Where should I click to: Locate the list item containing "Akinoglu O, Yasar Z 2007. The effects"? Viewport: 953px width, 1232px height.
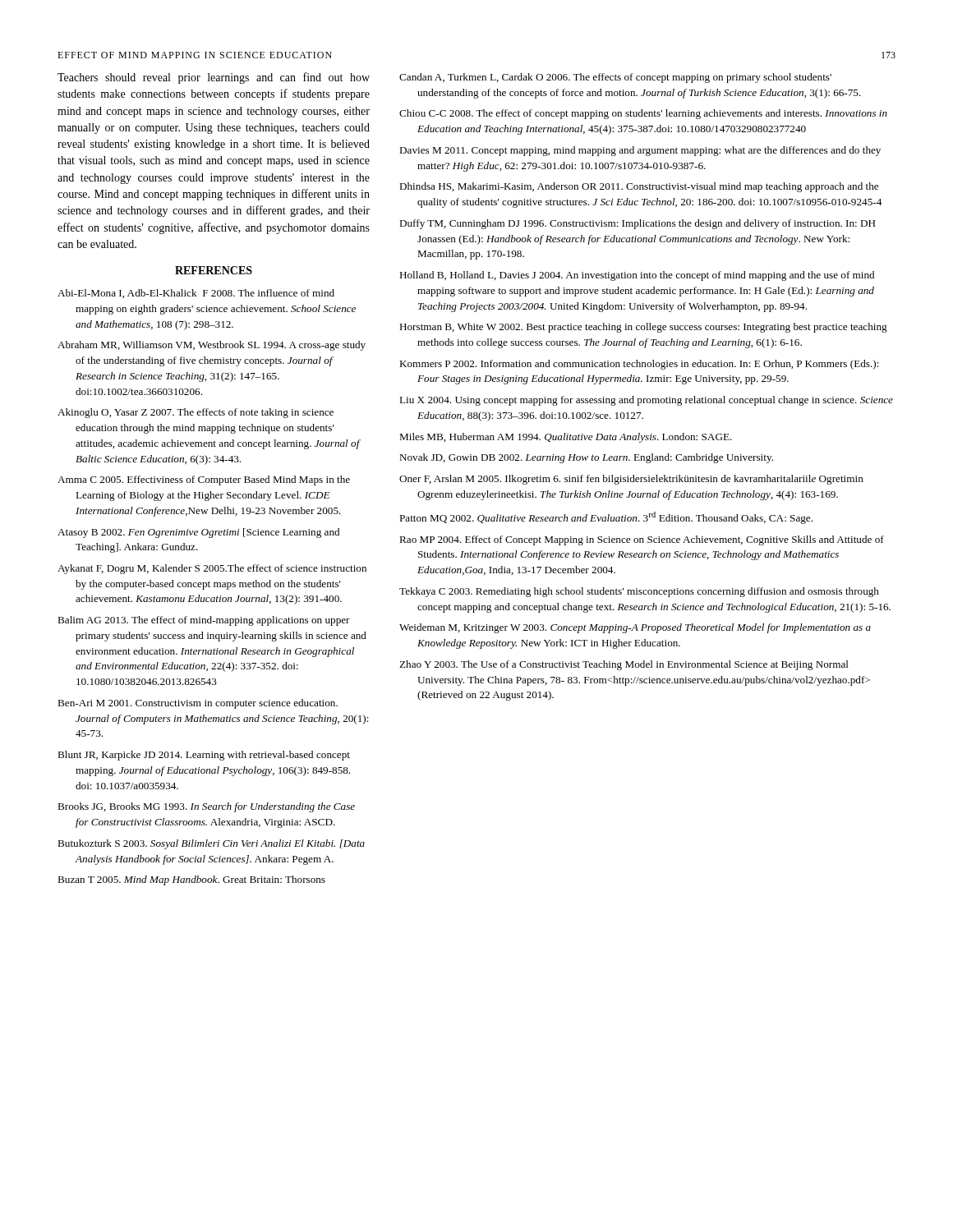(x=208, y=435)
